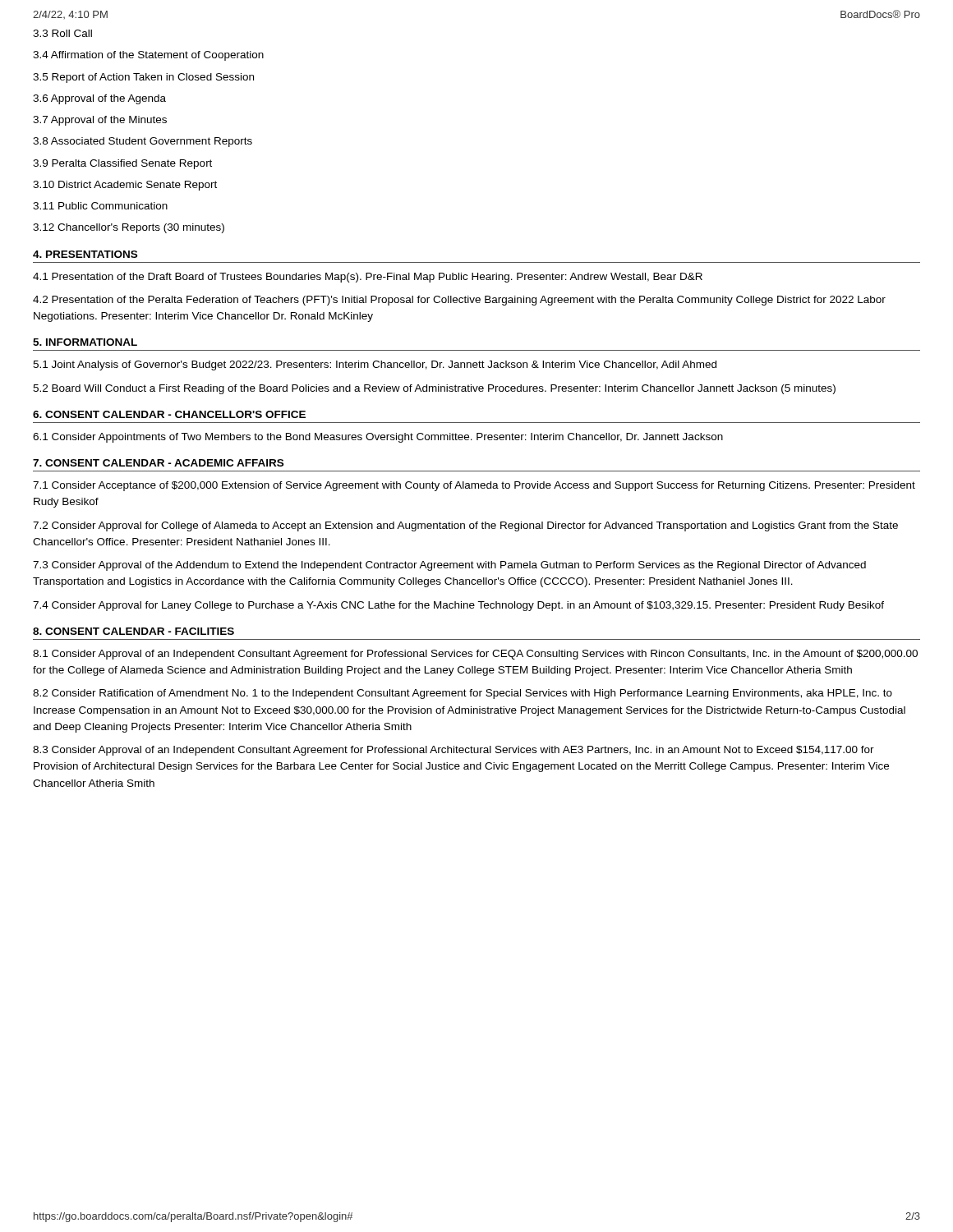Locate the list item that reads "3.10 District Academic Senate Report"
The width and height of the screenshot is (953, 1232).
tap(125, 184)
